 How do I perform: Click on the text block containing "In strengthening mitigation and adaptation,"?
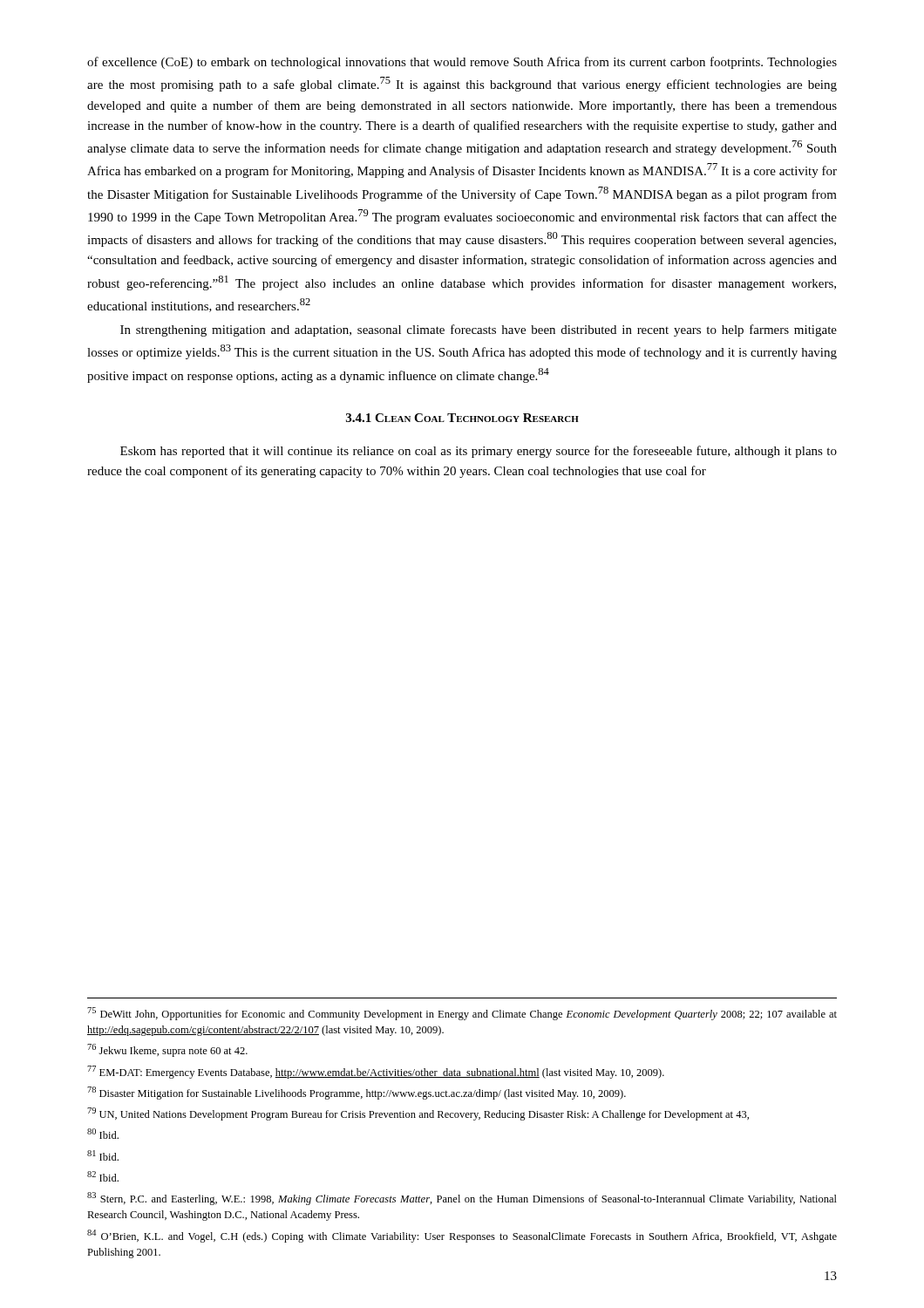point(462,353)
